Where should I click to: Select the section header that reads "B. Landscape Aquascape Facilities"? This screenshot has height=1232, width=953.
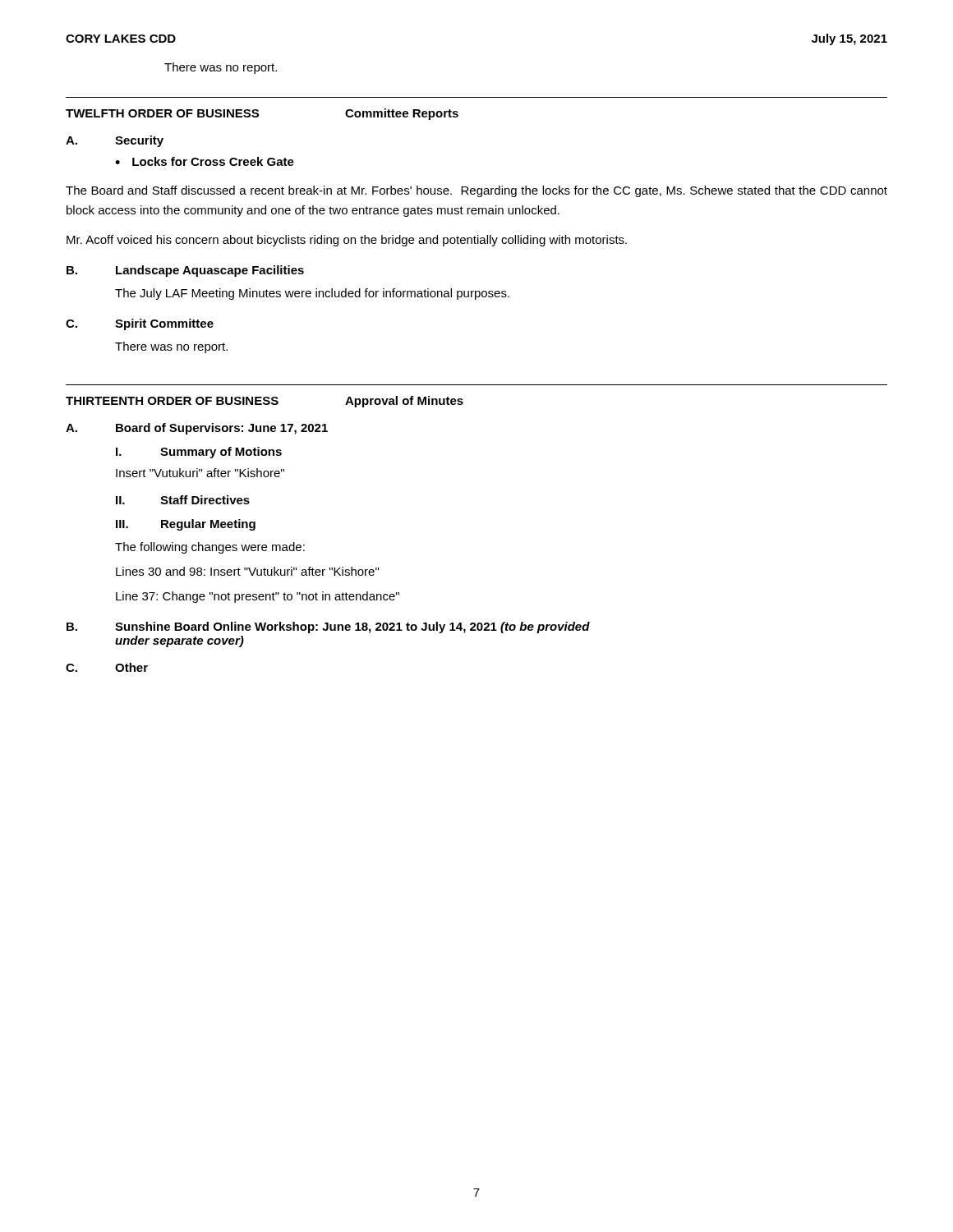185,270
